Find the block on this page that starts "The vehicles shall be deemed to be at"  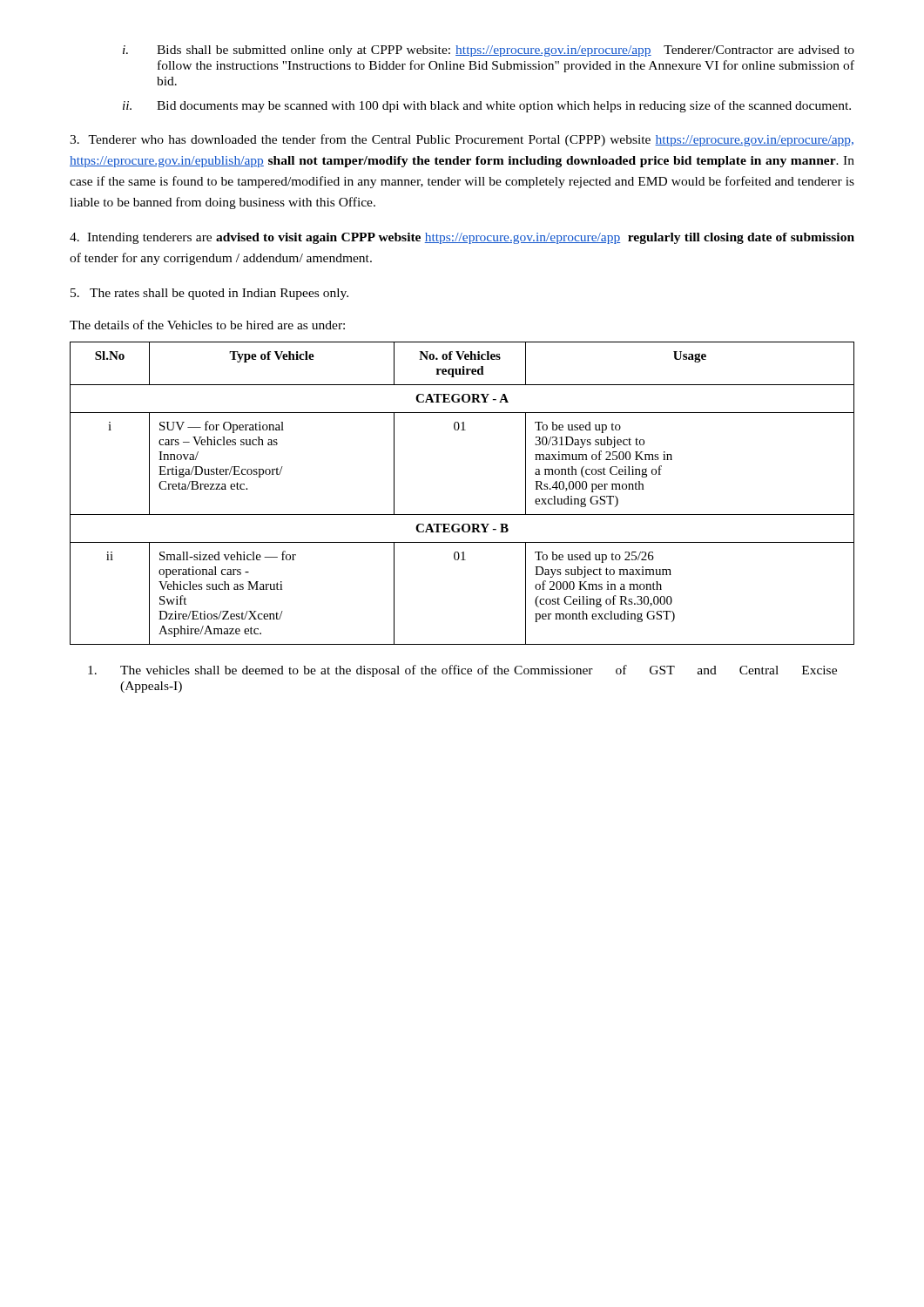(x=471, y=678)
